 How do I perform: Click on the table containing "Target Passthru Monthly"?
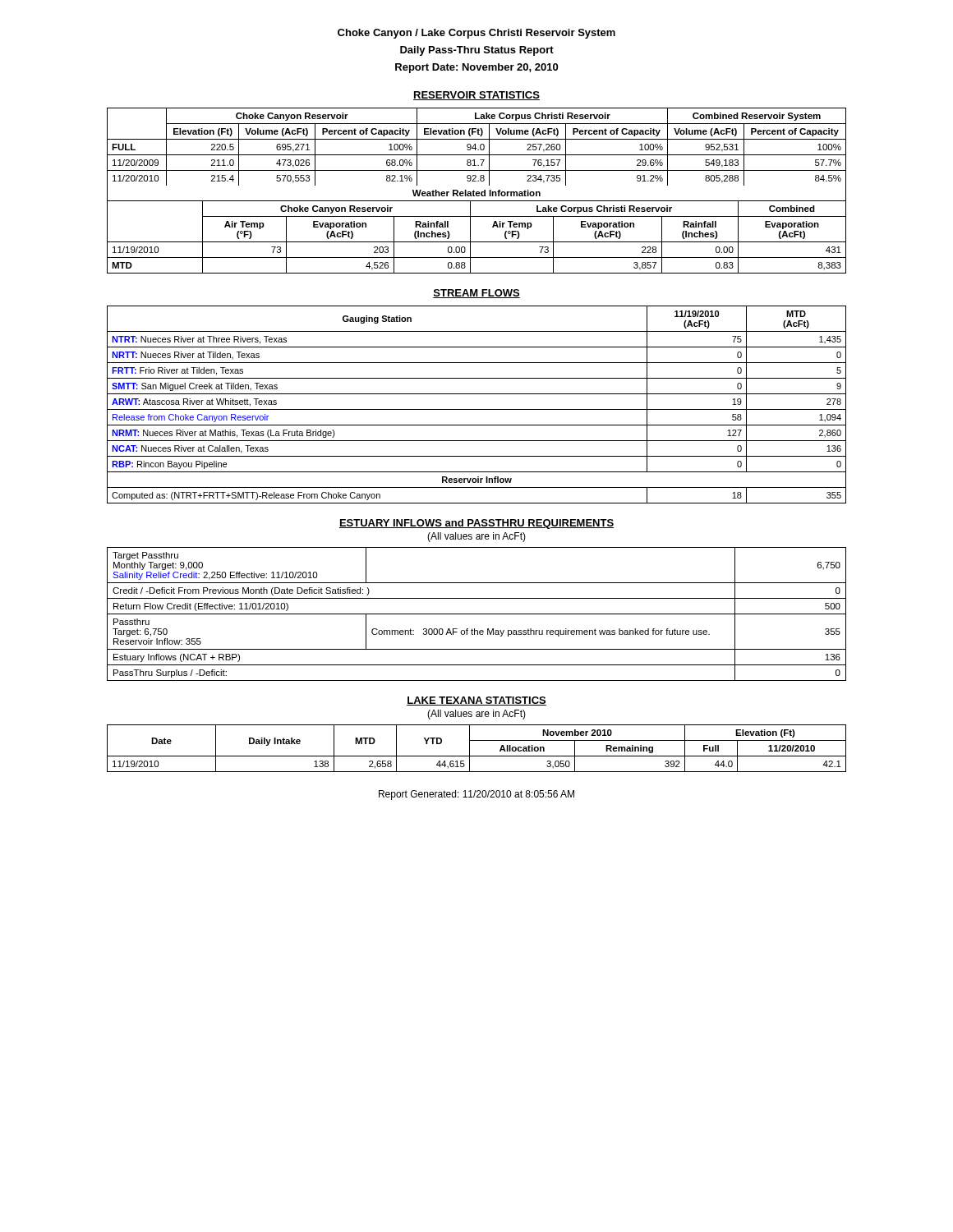pyautogui.click(x=476, y=614)
